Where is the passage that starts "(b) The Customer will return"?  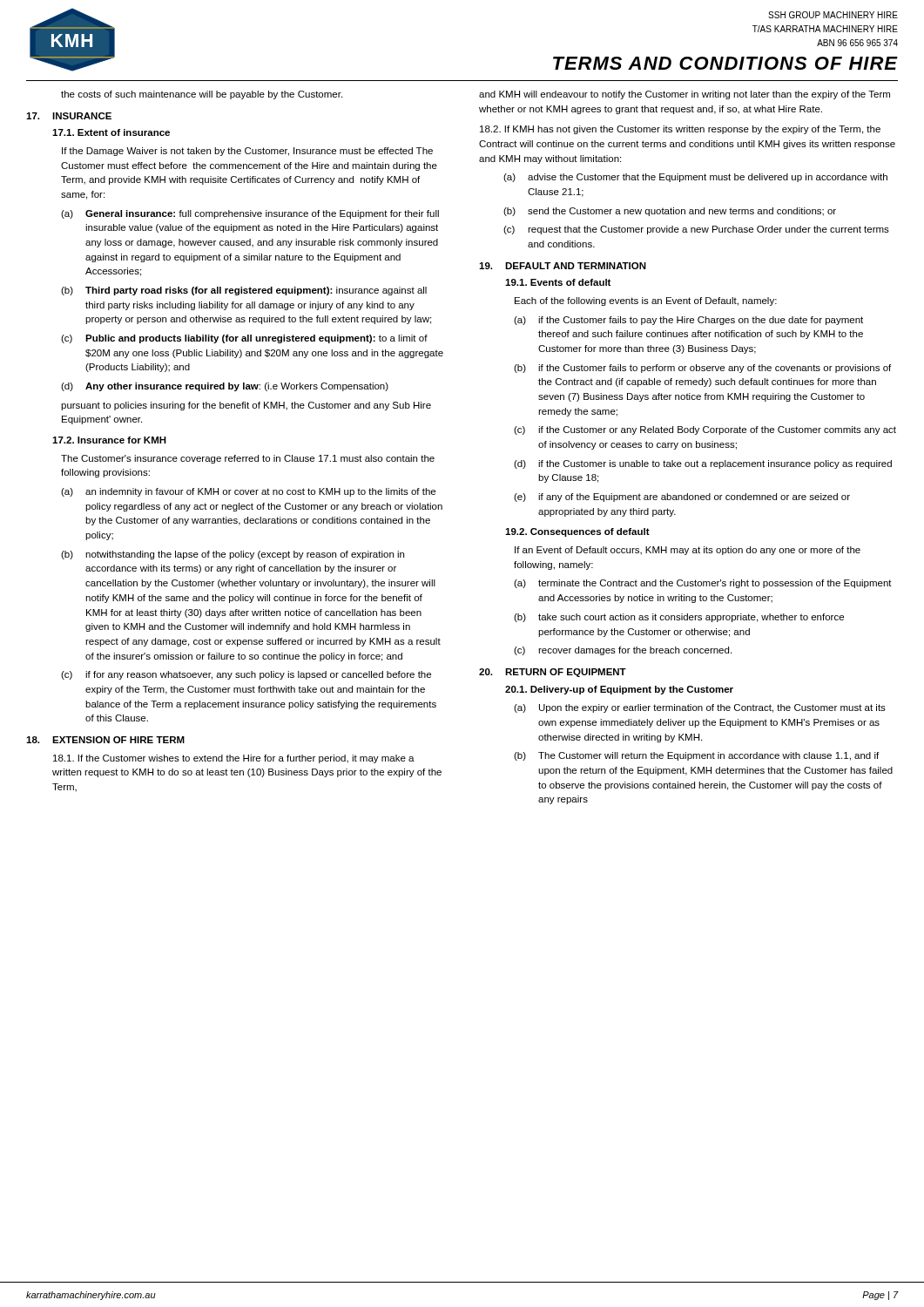(705, 778)
